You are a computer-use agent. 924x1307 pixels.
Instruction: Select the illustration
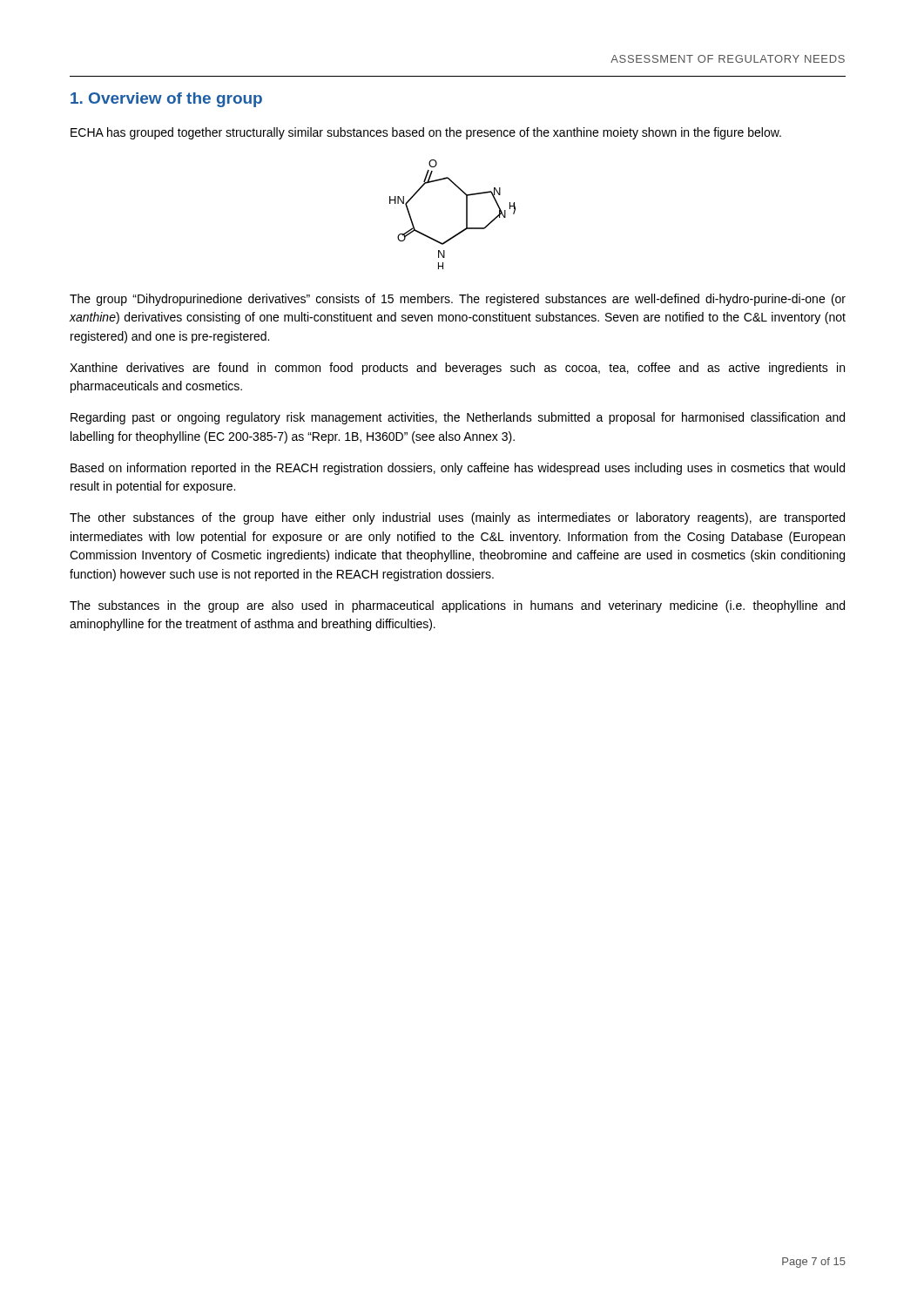458,216
